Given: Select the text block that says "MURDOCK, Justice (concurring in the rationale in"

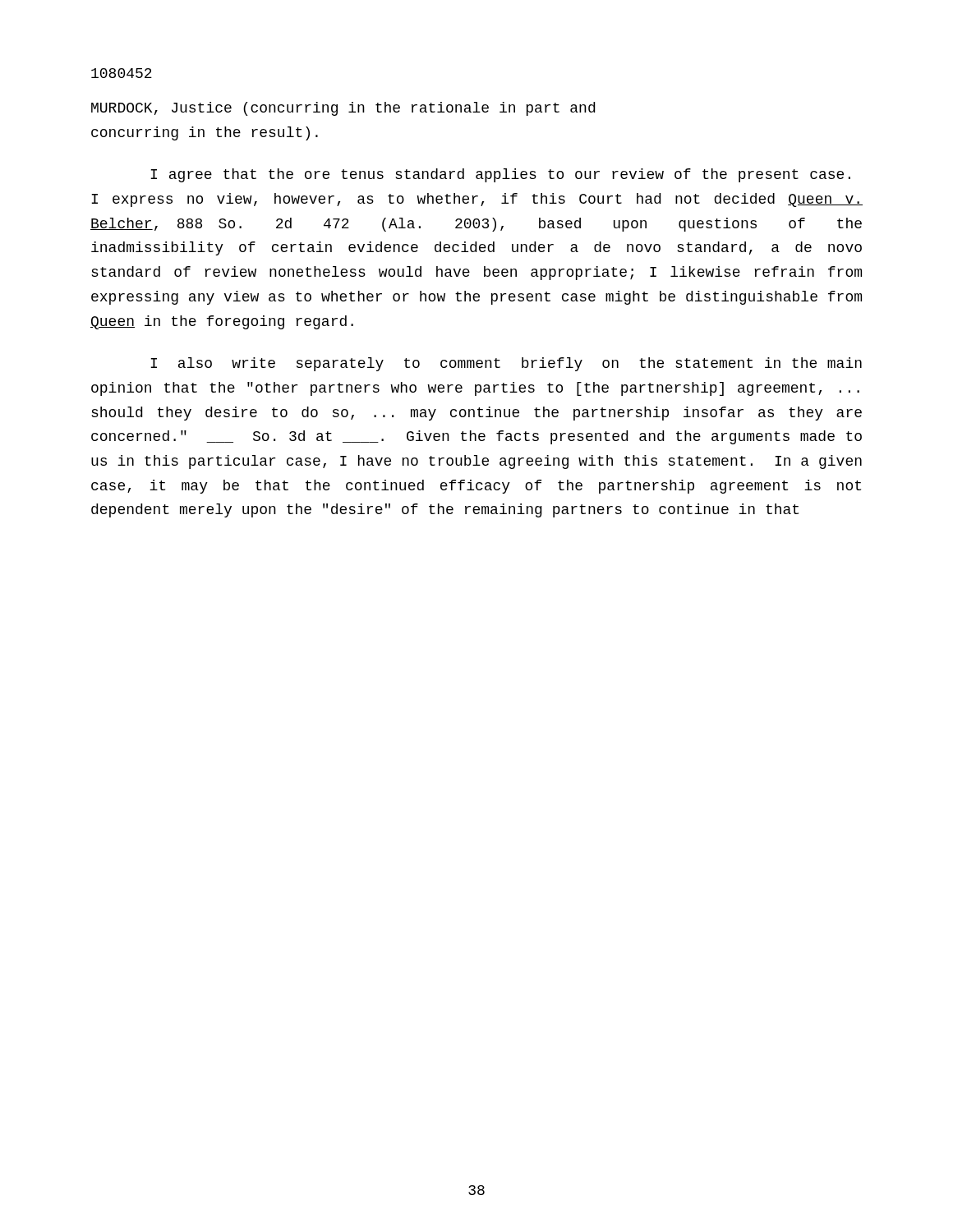Looking at the screenshot, I should pyautogui.click(x=343, y=121).
